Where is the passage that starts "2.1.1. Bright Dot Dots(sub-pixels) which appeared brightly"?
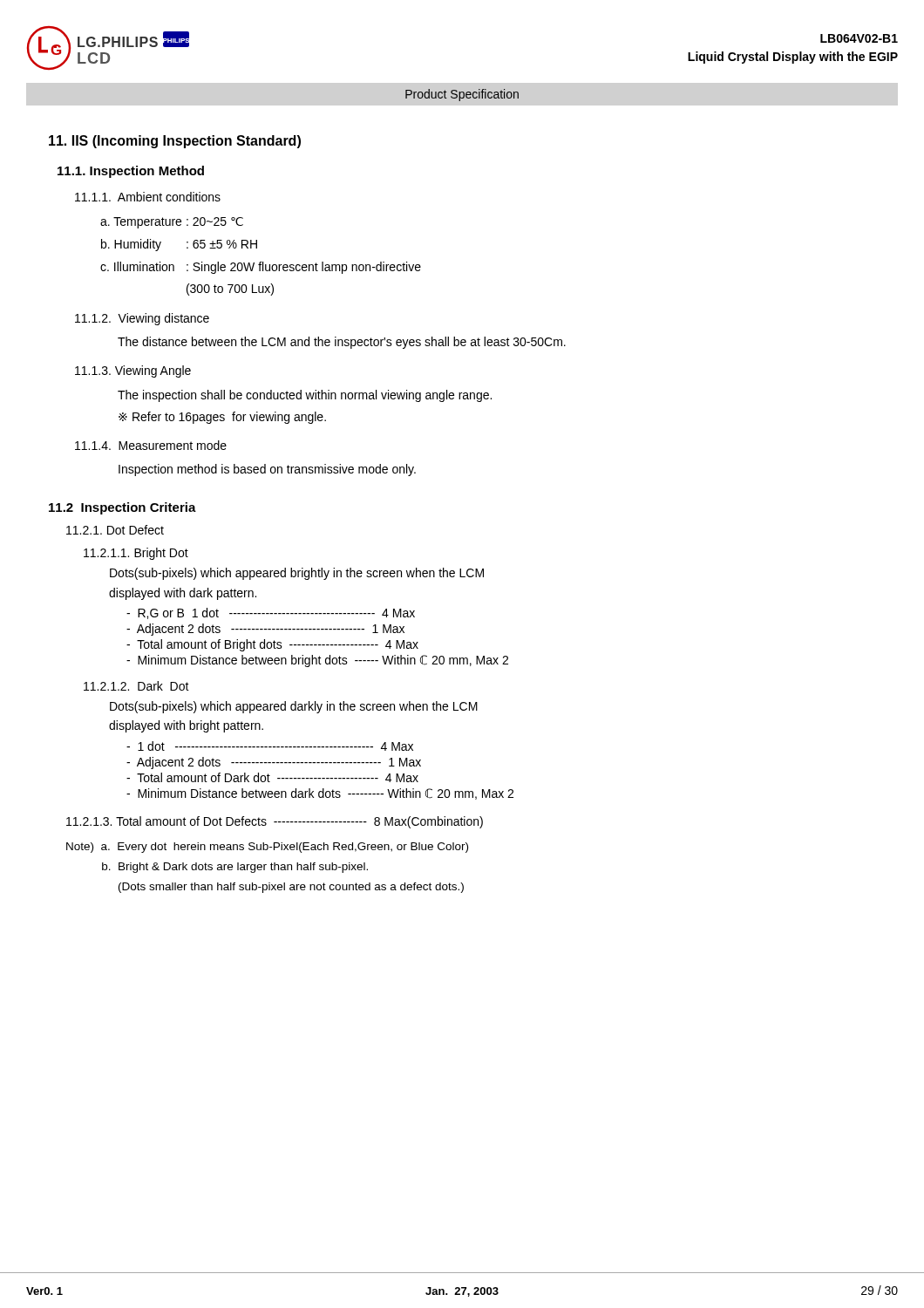 coord(136,554)
